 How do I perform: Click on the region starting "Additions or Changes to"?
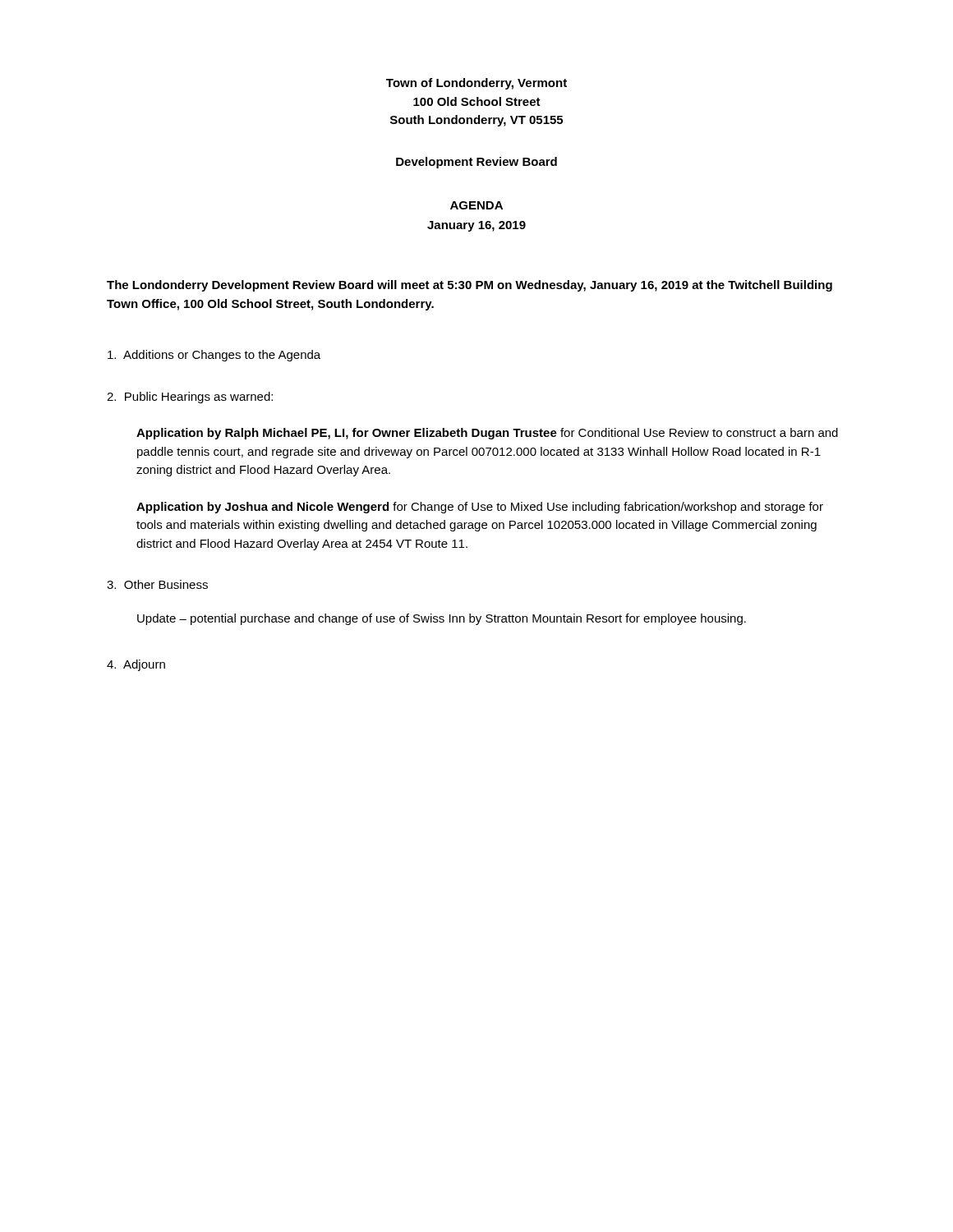214,354
